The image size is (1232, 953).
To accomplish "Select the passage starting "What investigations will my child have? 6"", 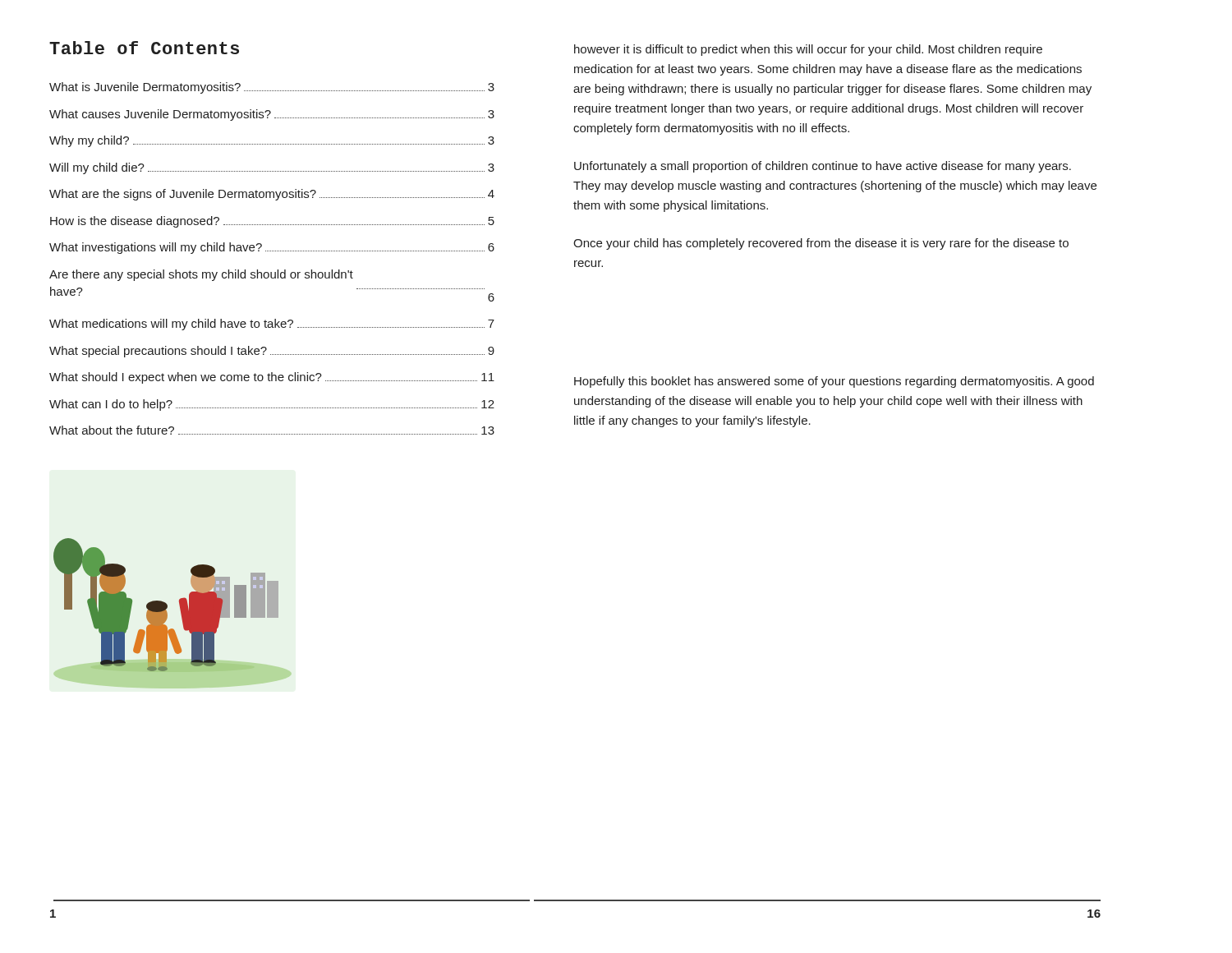I will pyautogui.click(x=272, y=247).
